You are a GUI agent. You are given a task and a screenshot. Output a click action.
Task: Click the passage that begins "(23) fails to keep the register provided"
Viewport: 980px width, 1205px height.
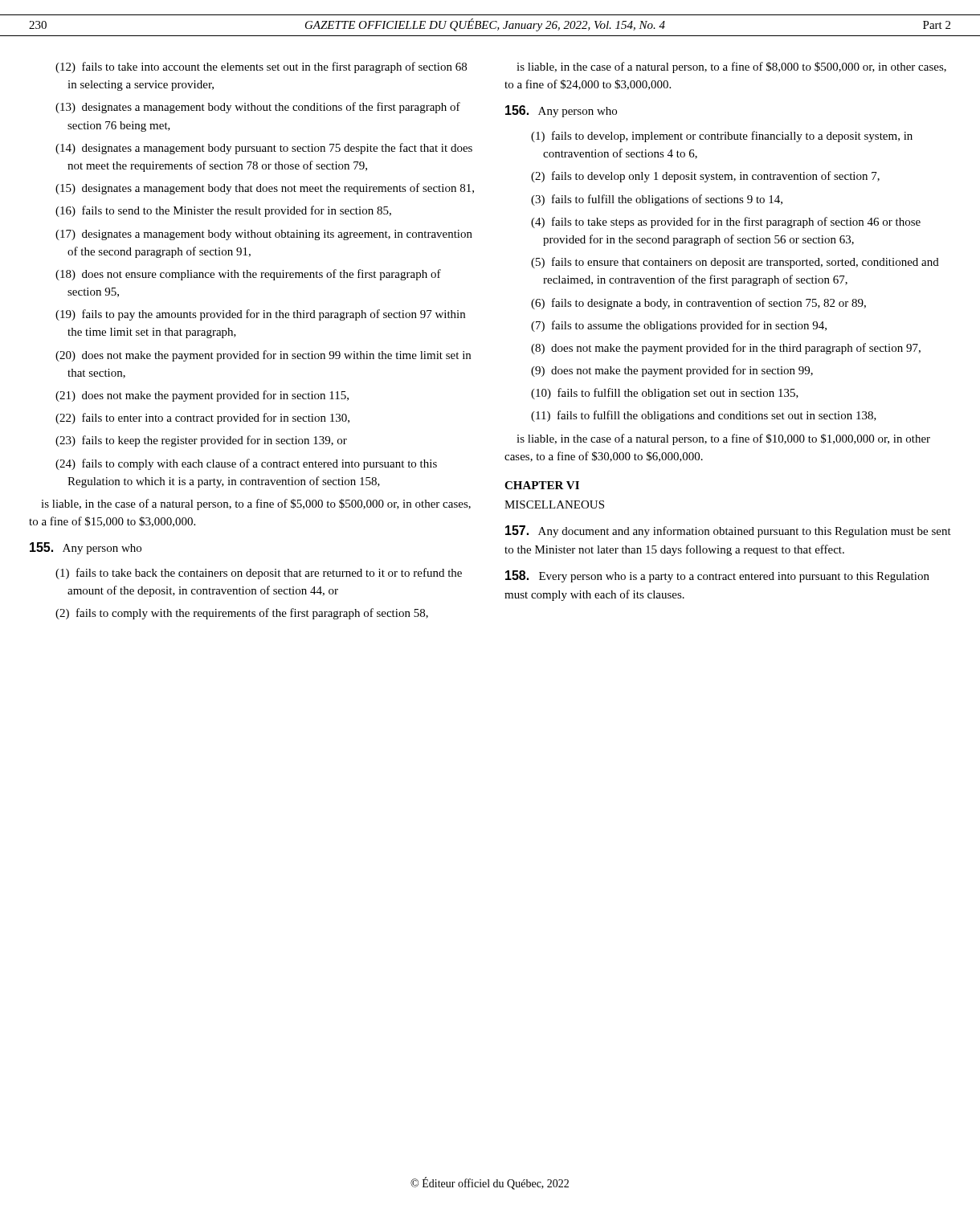(195, 440)
